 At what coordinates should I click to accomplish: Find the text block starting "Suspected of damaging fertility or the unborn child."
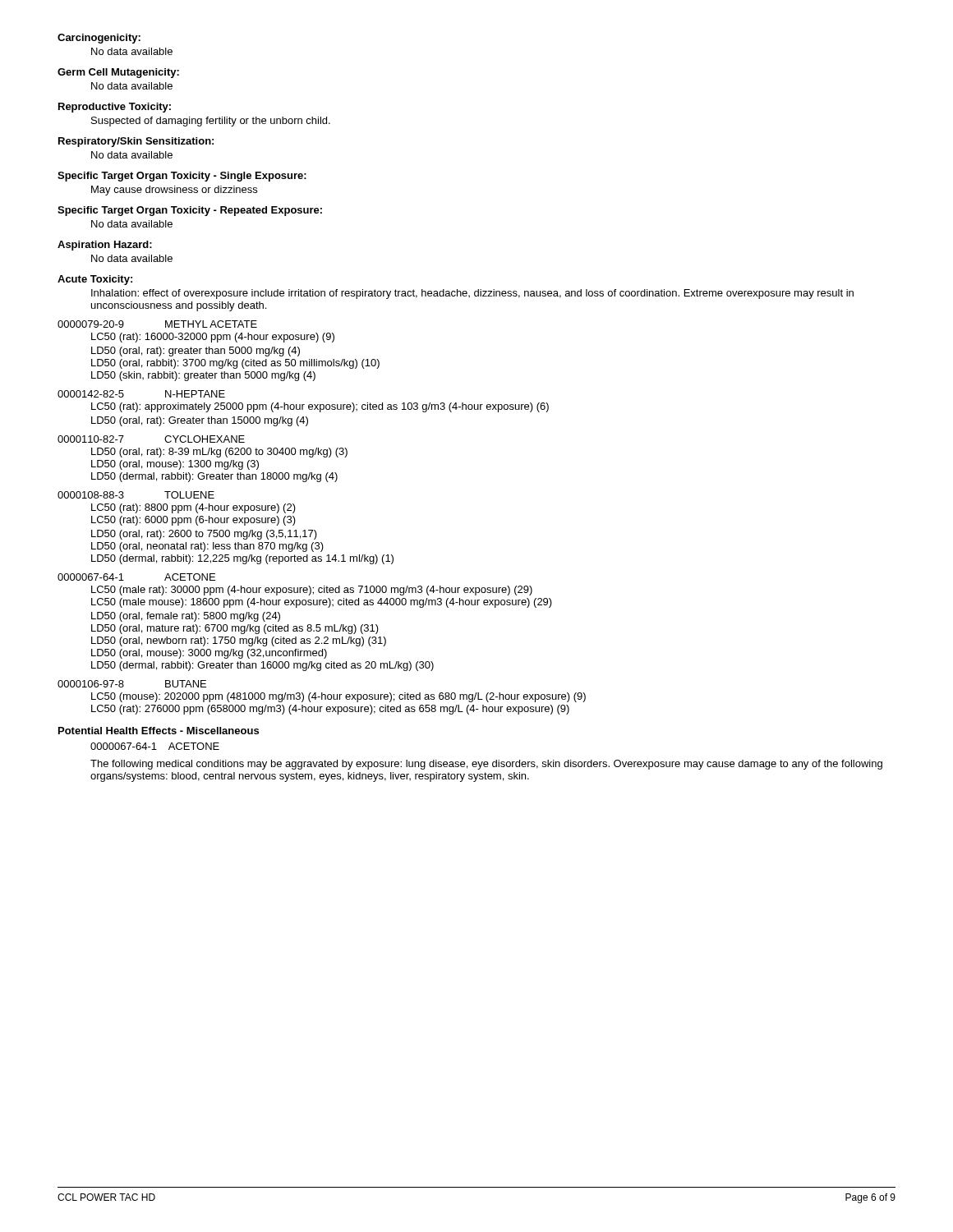[x=211, y=120]
